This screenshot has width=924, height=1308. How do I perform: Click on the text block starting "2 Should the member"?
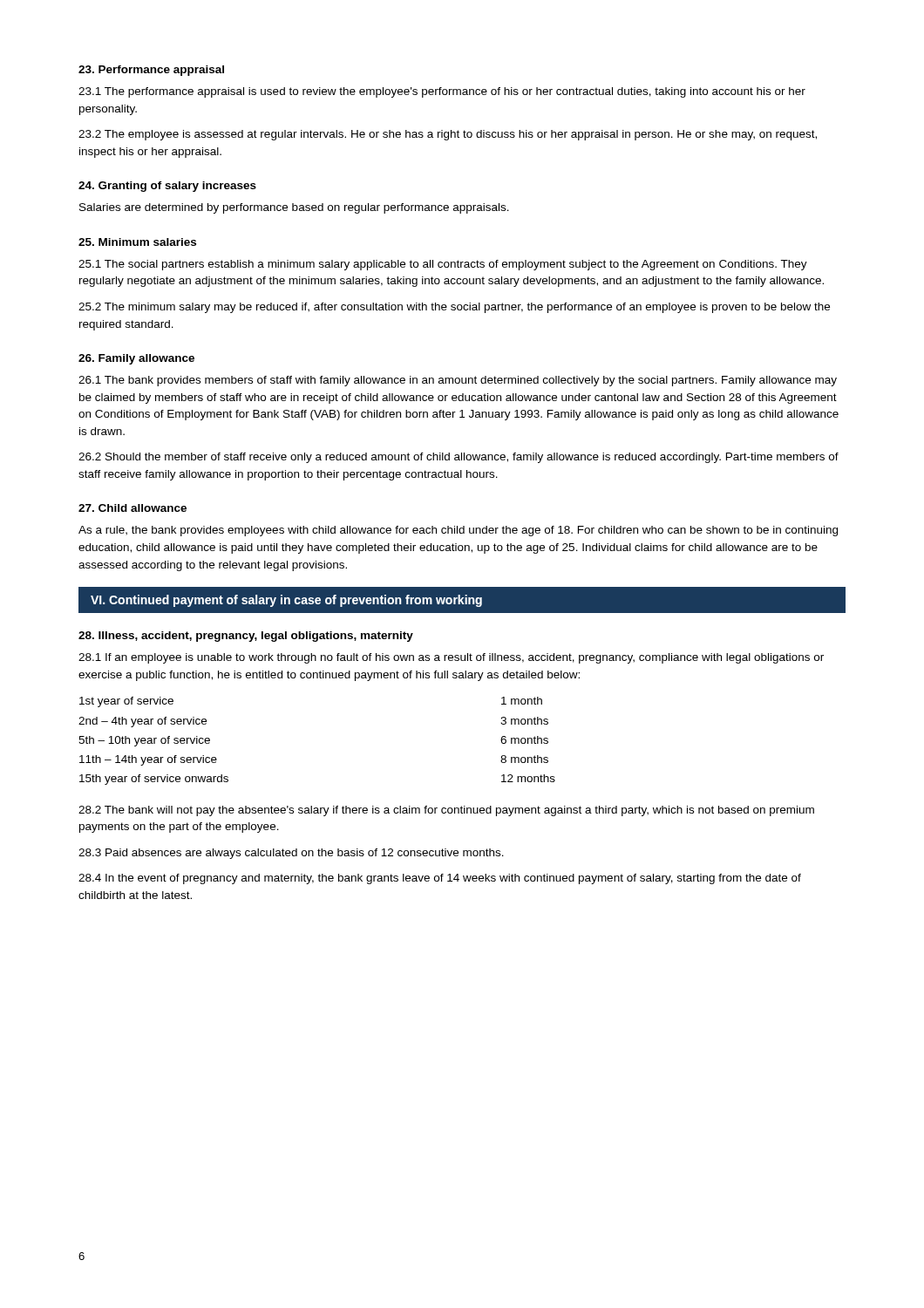pos(458,465)
